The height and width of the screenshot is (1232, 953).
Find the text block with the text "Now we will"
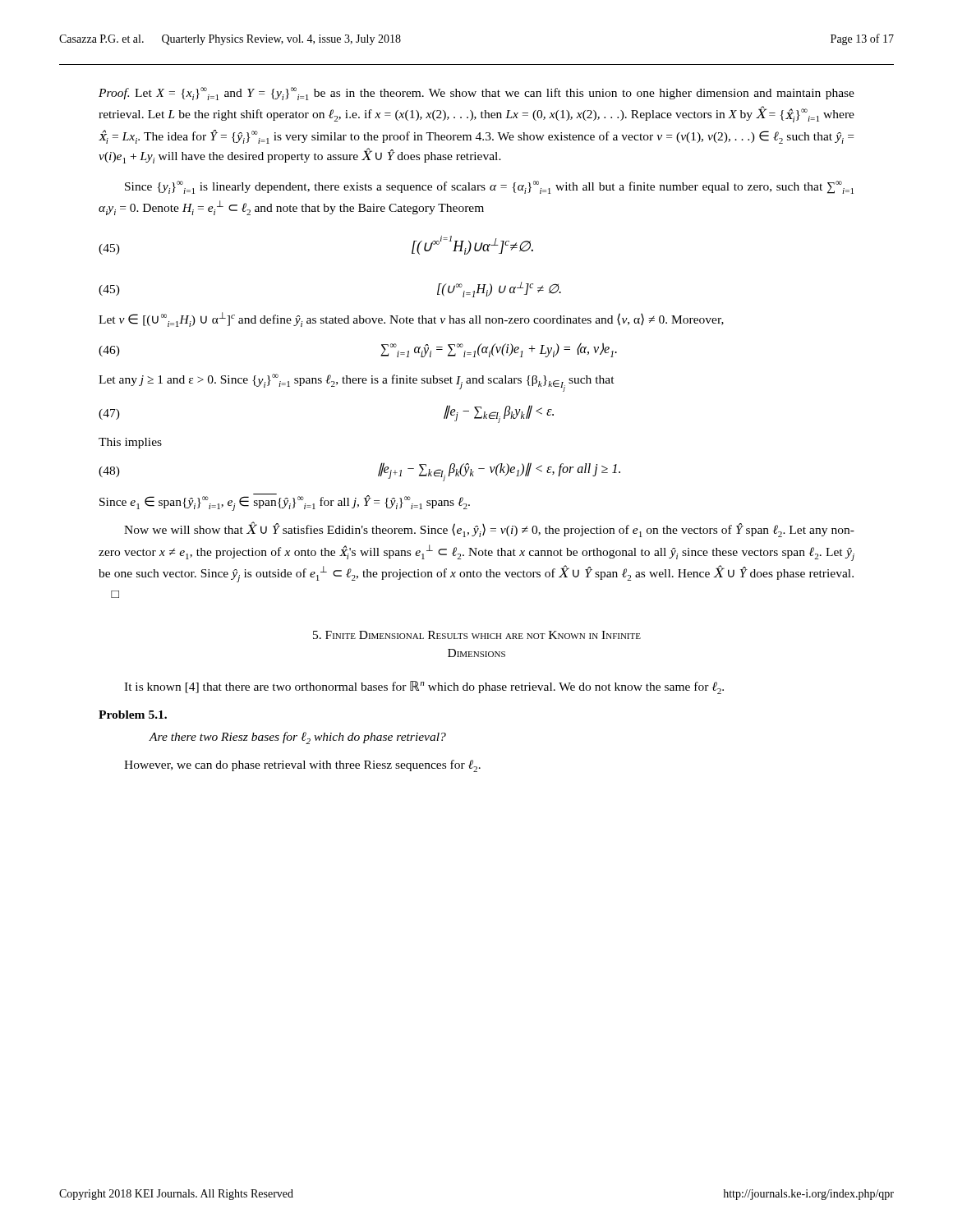tap(476, 562)
